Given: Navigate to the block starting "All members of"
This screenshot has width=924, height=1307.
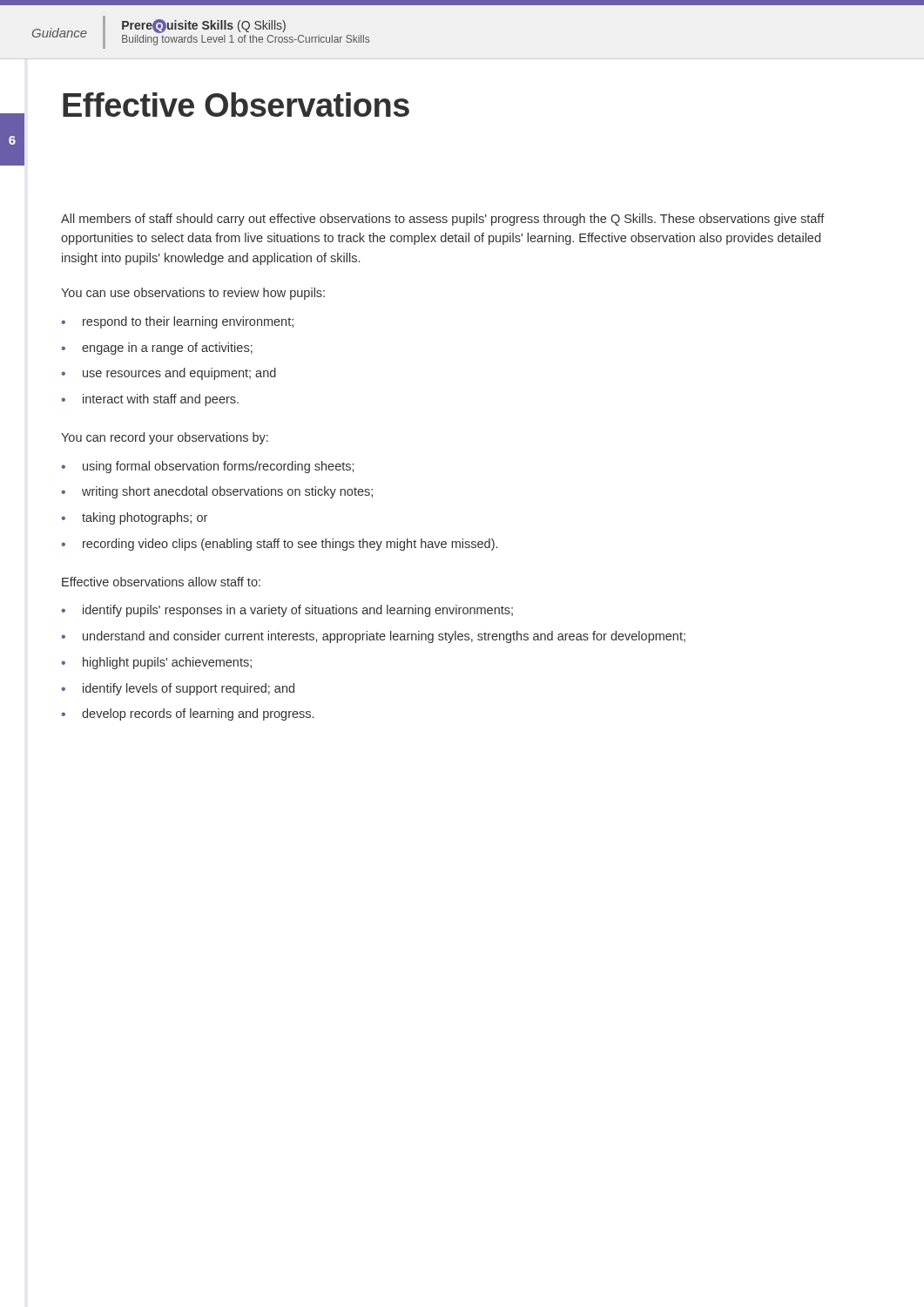Looking at the screenshot, I should (x=443, y=238).
